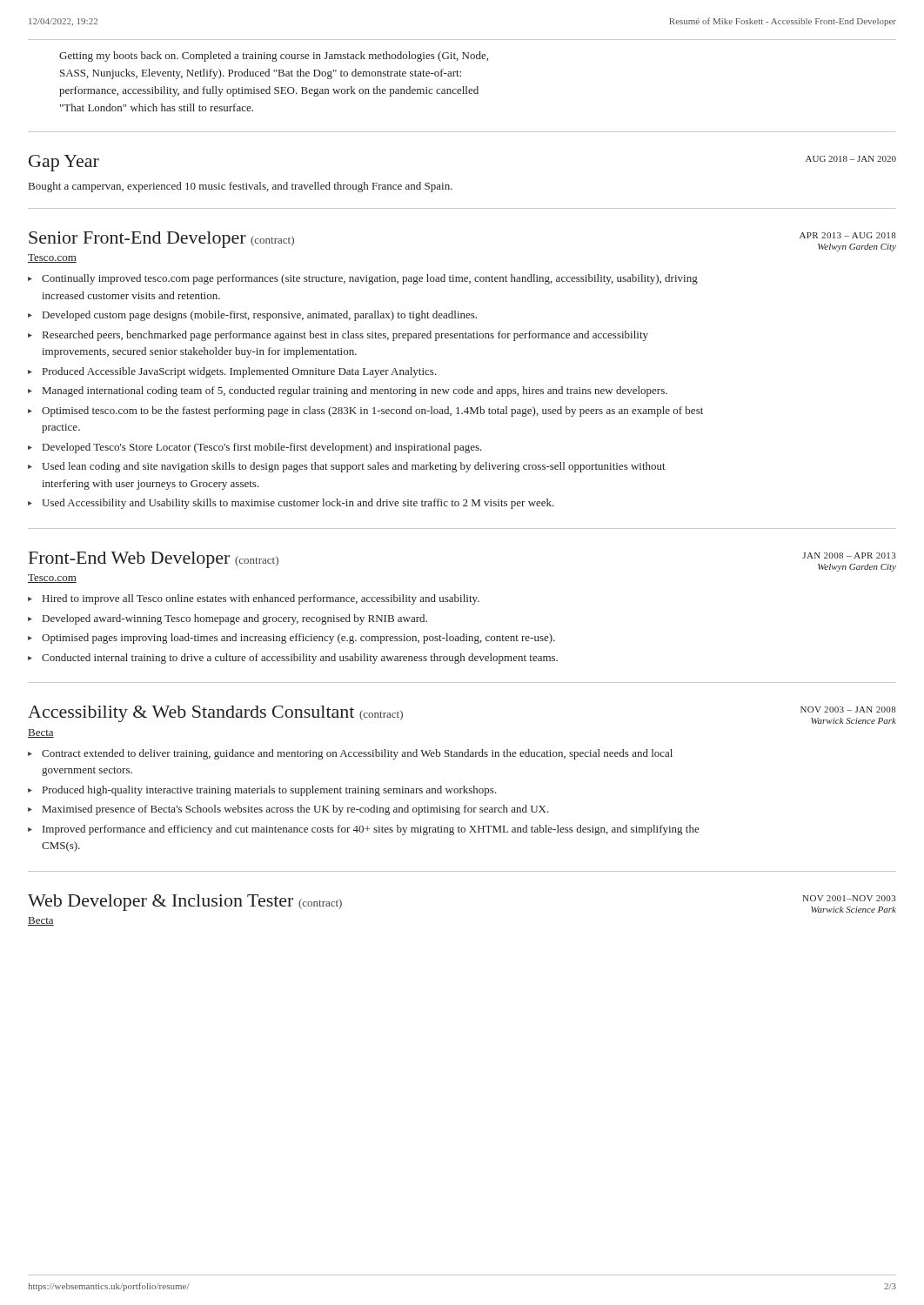Viewport: 924px width, 1305px height.
Task: Click on the text containing "NOV 2001–NOV 2003 Warwick Science Park"
Action: click(x=809, y=903)
